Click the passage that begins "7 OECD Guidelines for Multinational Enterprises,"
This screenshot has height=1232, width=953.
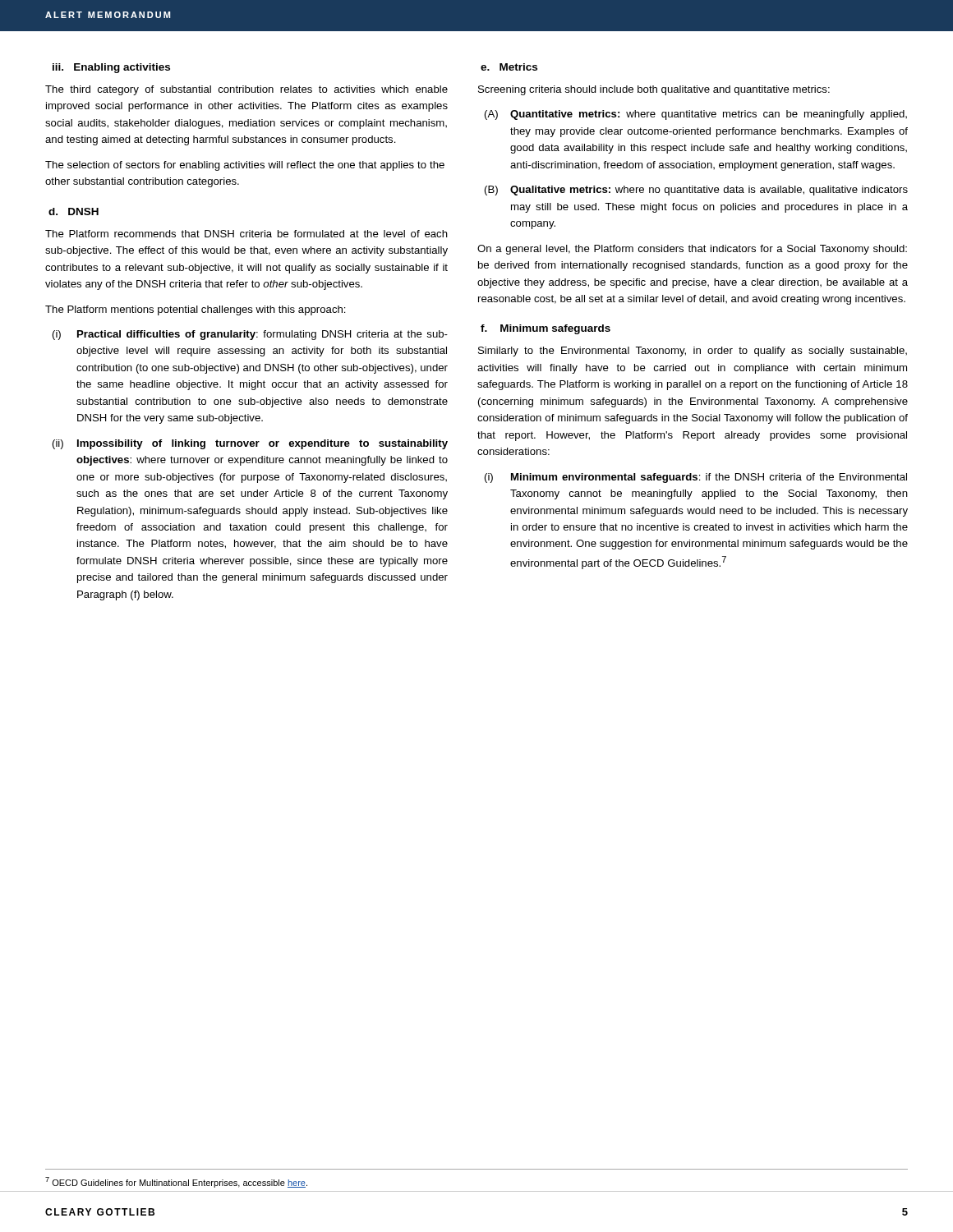coord(177,1181)
